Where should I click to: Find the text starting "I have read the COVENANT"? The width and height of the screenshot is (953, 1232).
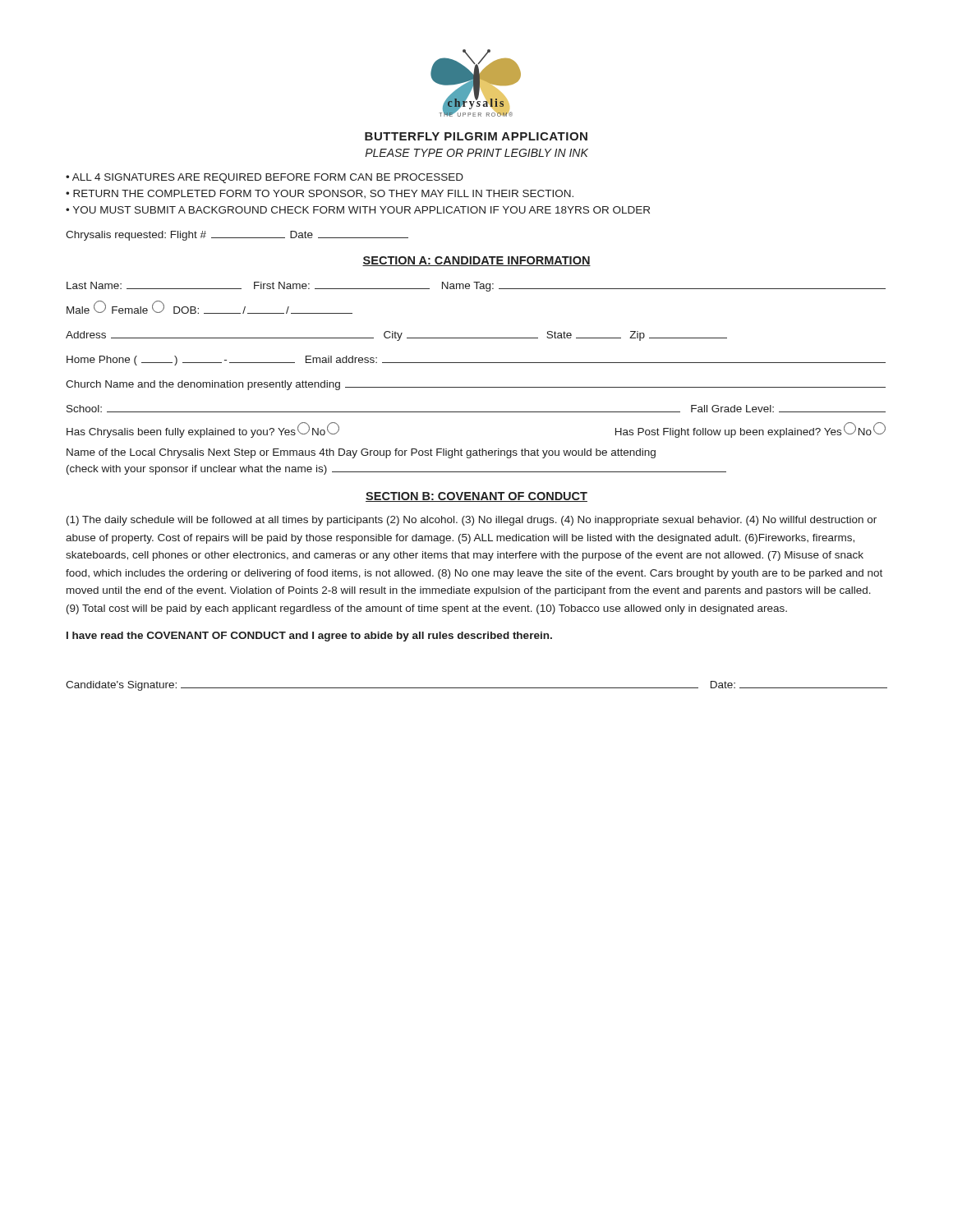tap(309, 635)
